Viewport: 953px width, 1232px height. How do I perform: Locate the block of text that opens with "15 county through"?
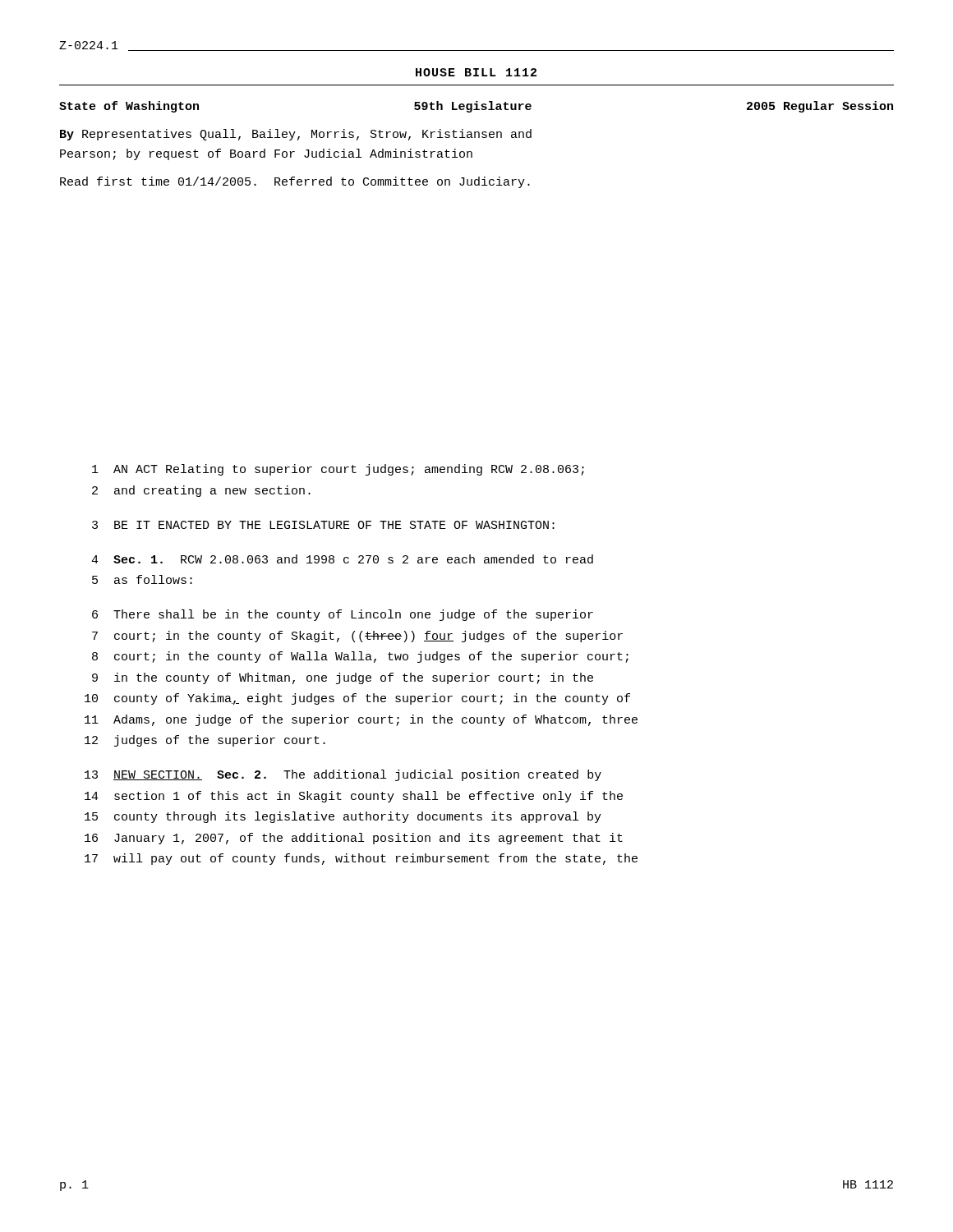click(476, 818)
